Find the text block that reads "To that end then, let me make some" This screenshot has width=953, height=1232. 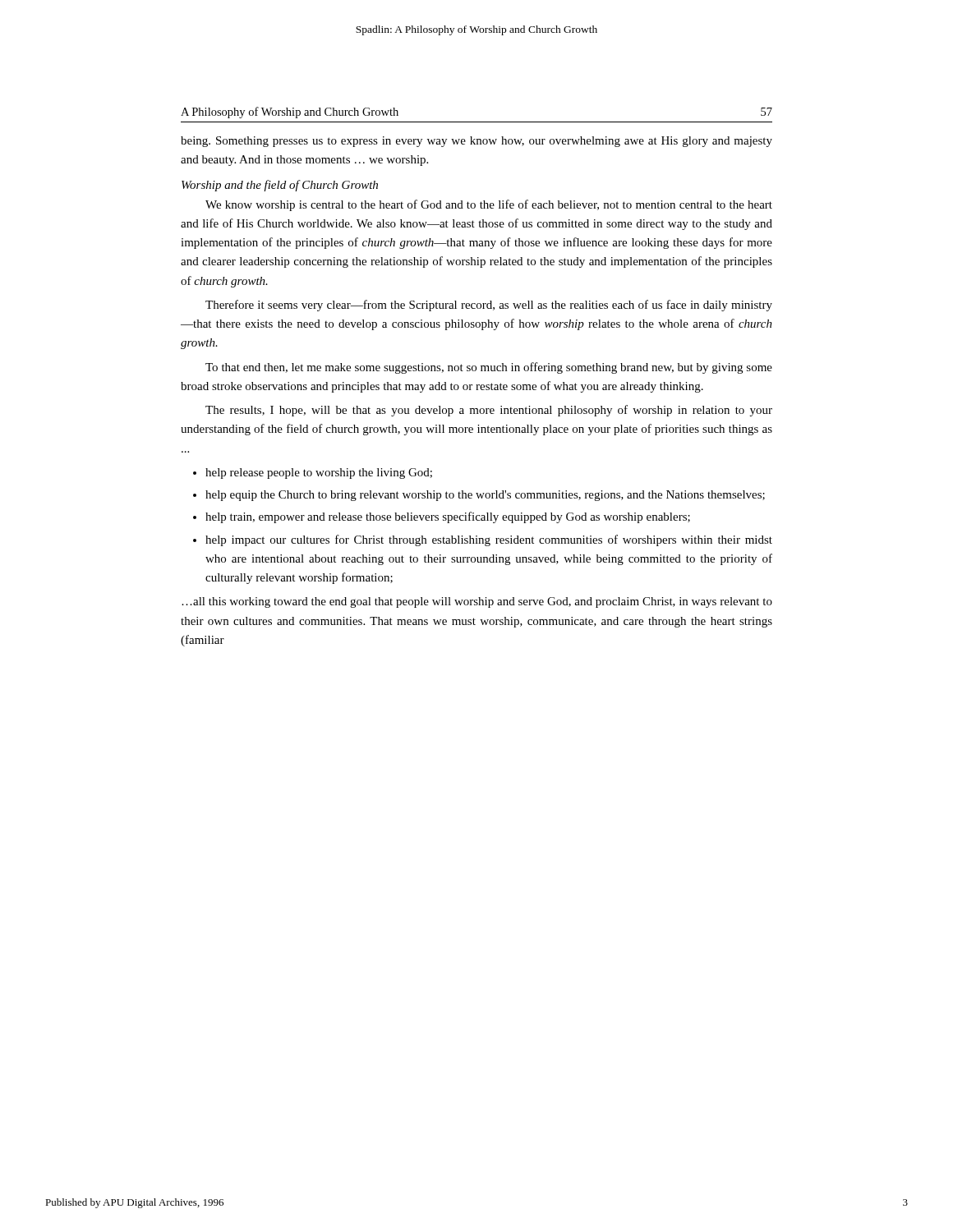click(476, 377)
